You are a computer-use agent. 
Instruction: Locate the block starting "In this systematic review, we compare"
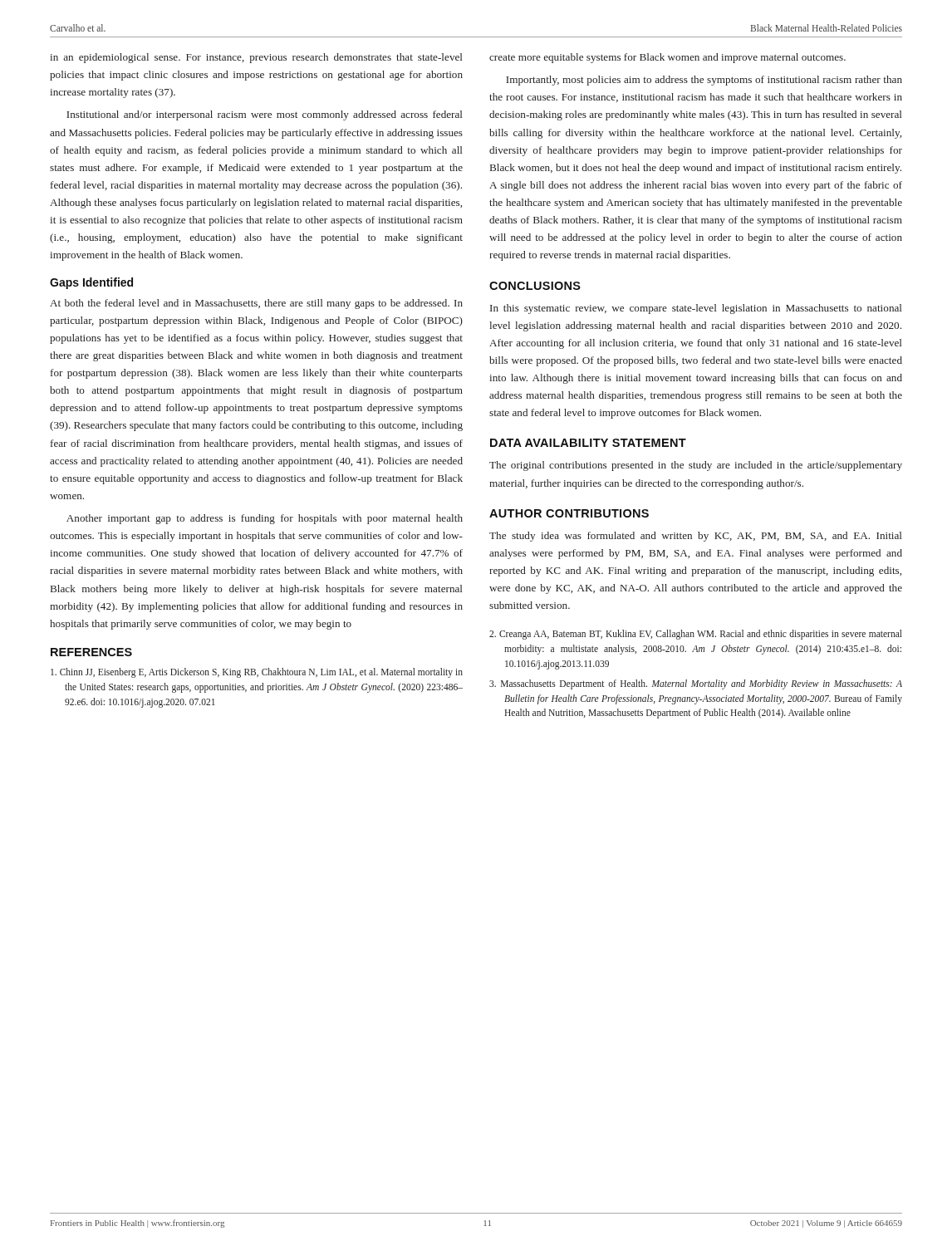[x=696, y=360]
